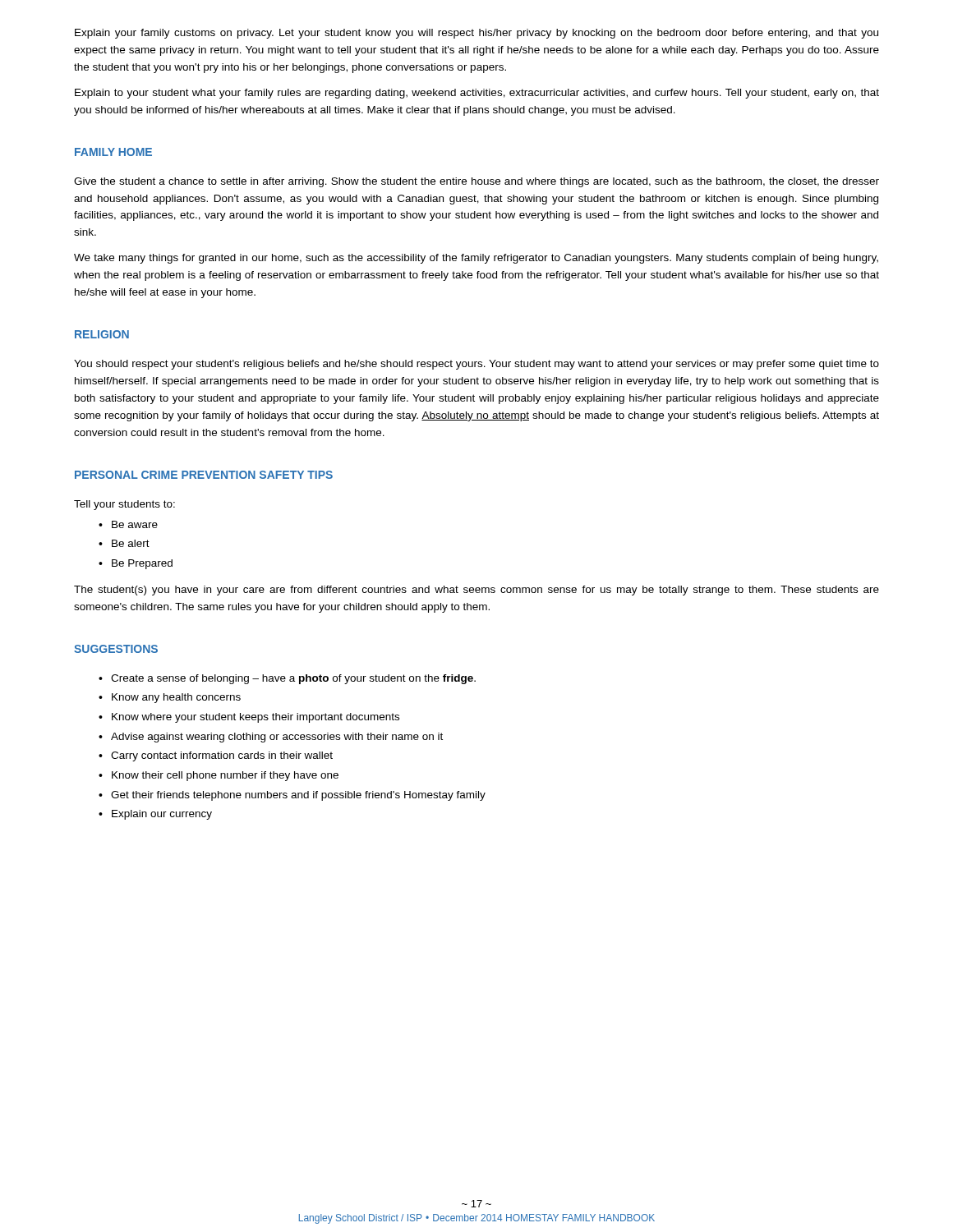Click on the list item that reads "•Know where your student keeps their important documents"

pyautogui.click(x=249, y=718)
